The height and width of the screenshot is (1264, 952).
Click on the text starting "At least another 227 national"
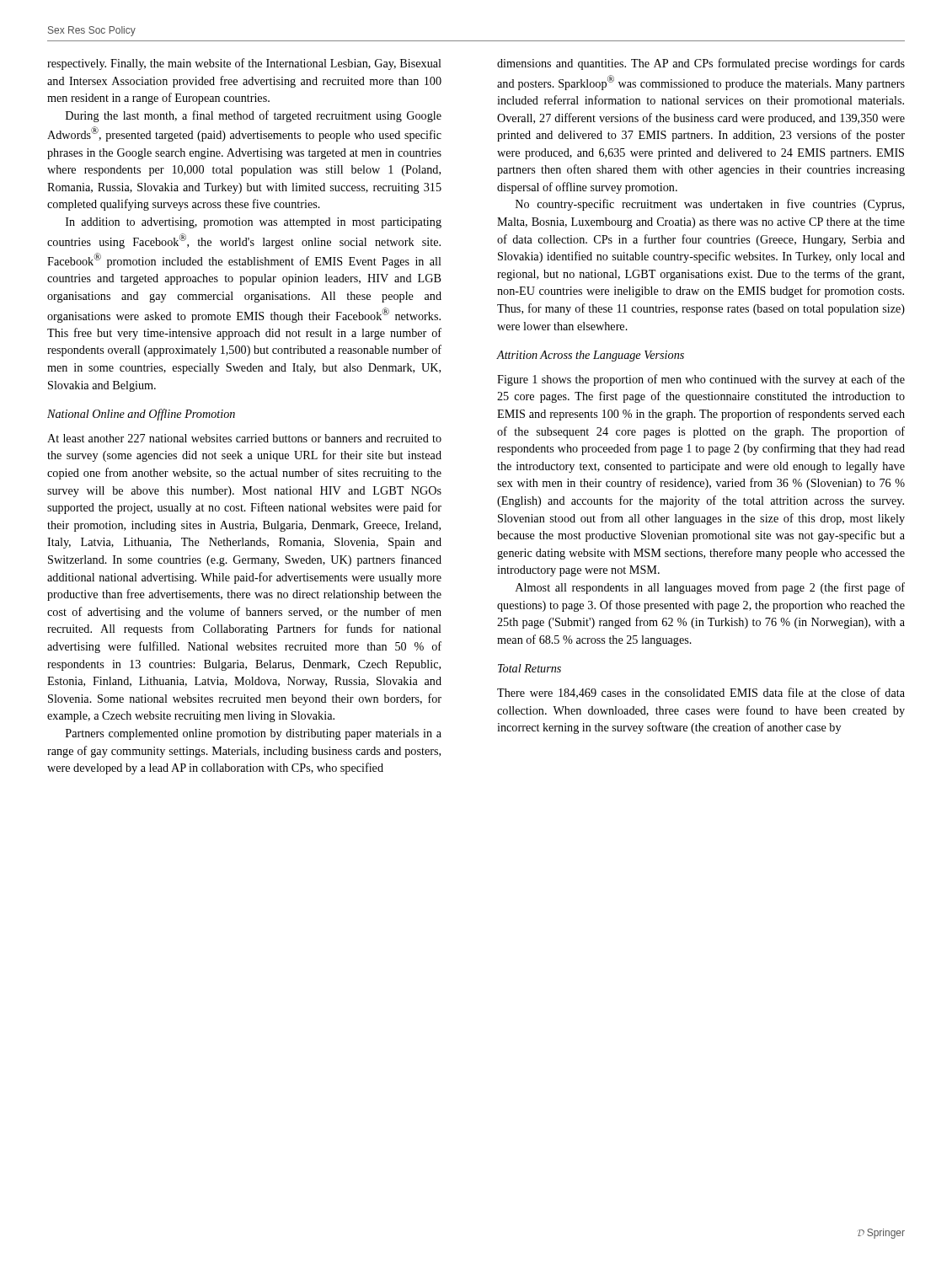coord(244,603)
